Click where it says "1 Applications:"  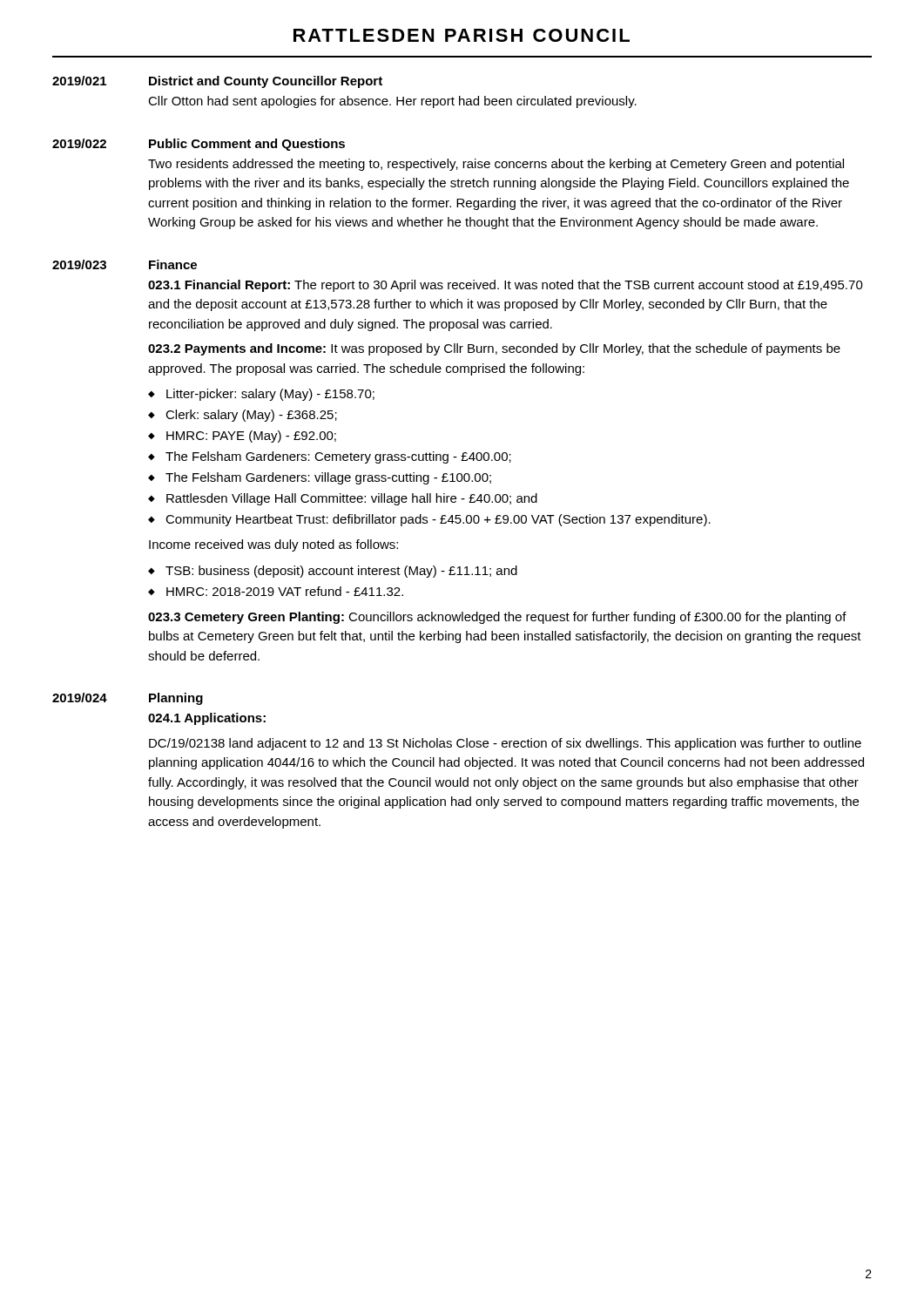click(x=207, y=718)
